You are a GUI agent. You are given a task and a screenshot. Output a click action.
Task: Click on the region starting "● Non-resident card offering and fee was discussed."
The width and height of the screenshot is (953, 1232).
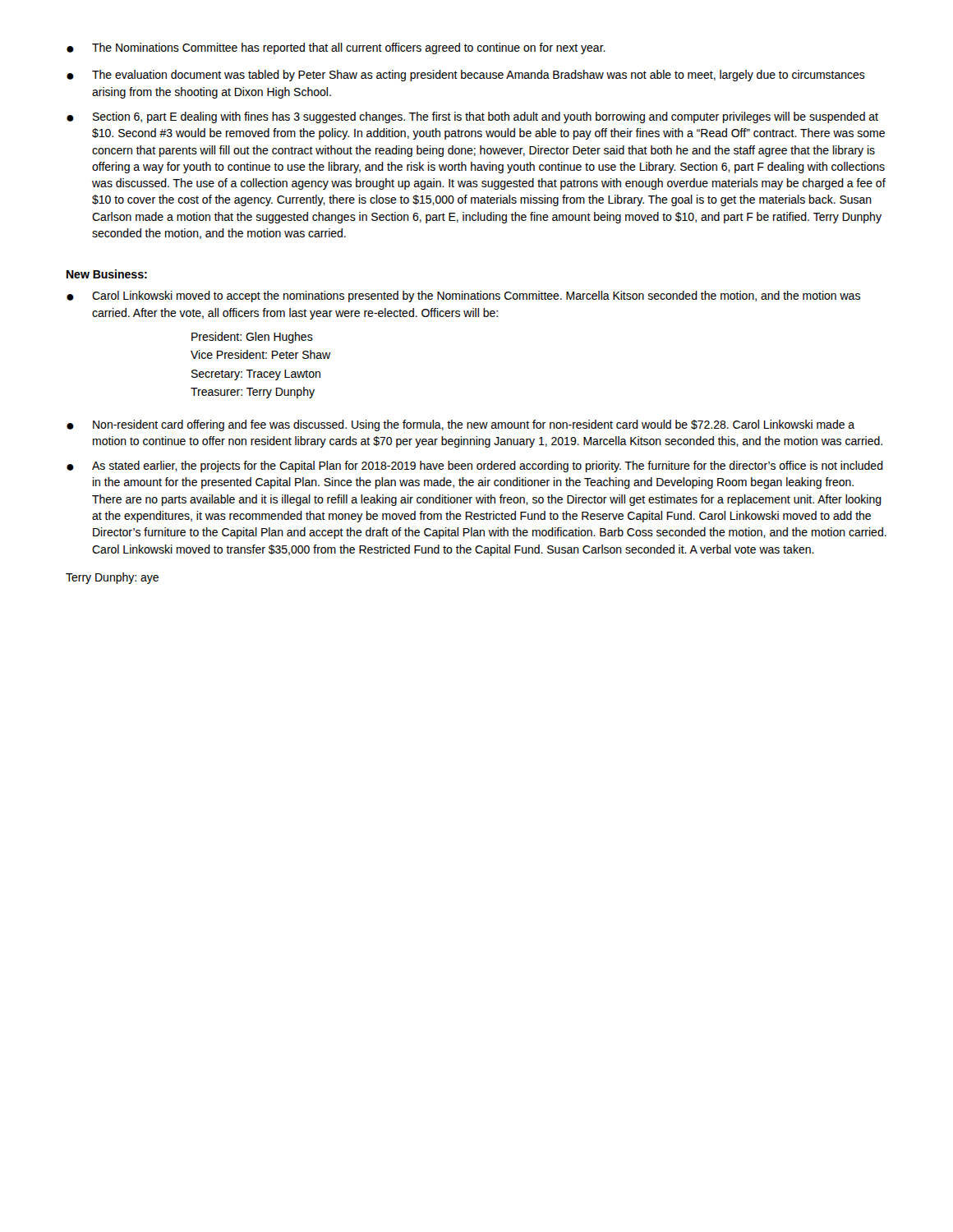476,433
